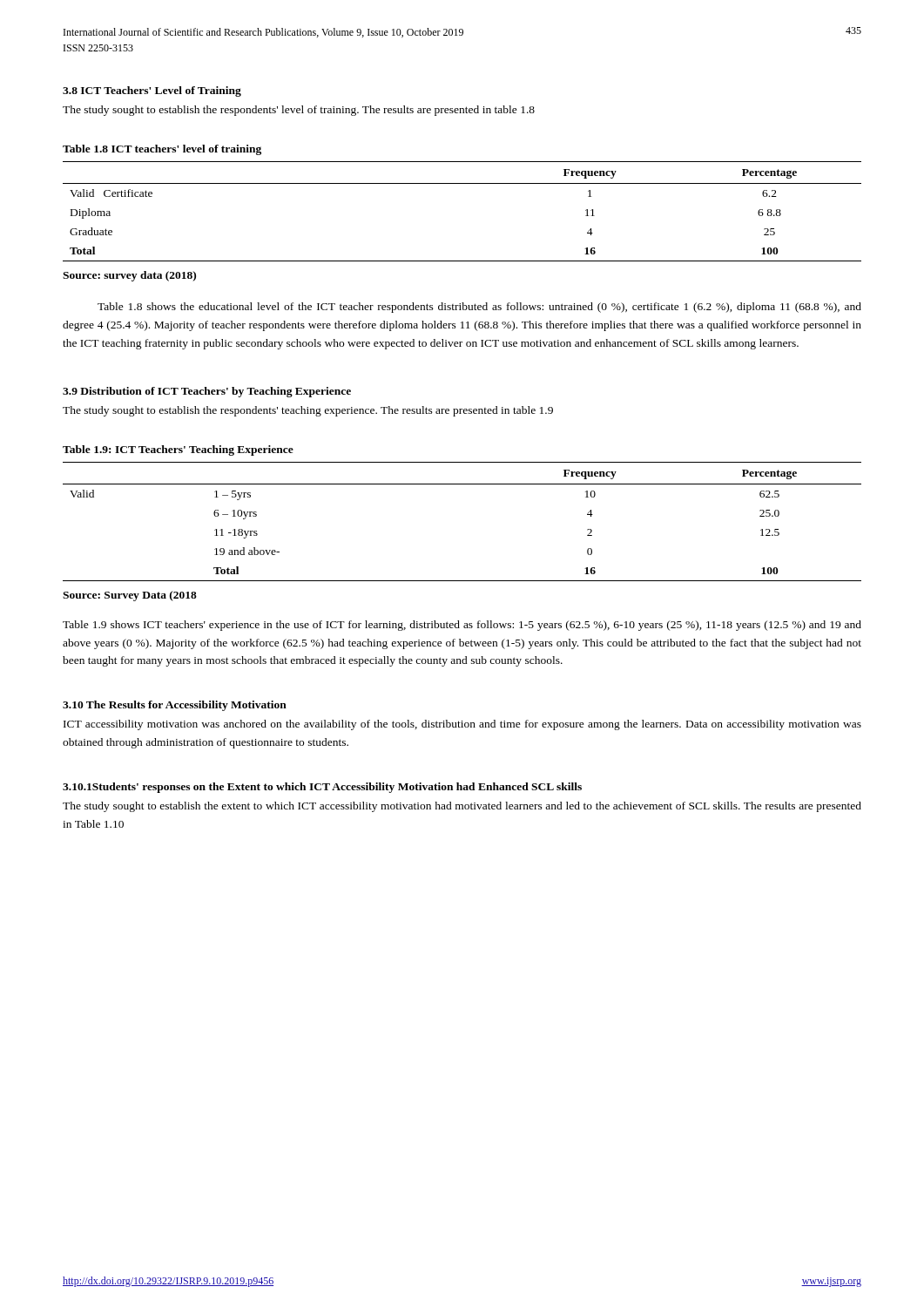
Task: Point to the text block starting "3.8 ICT Teachers' Level of Training"
Action: coord(152,91)
